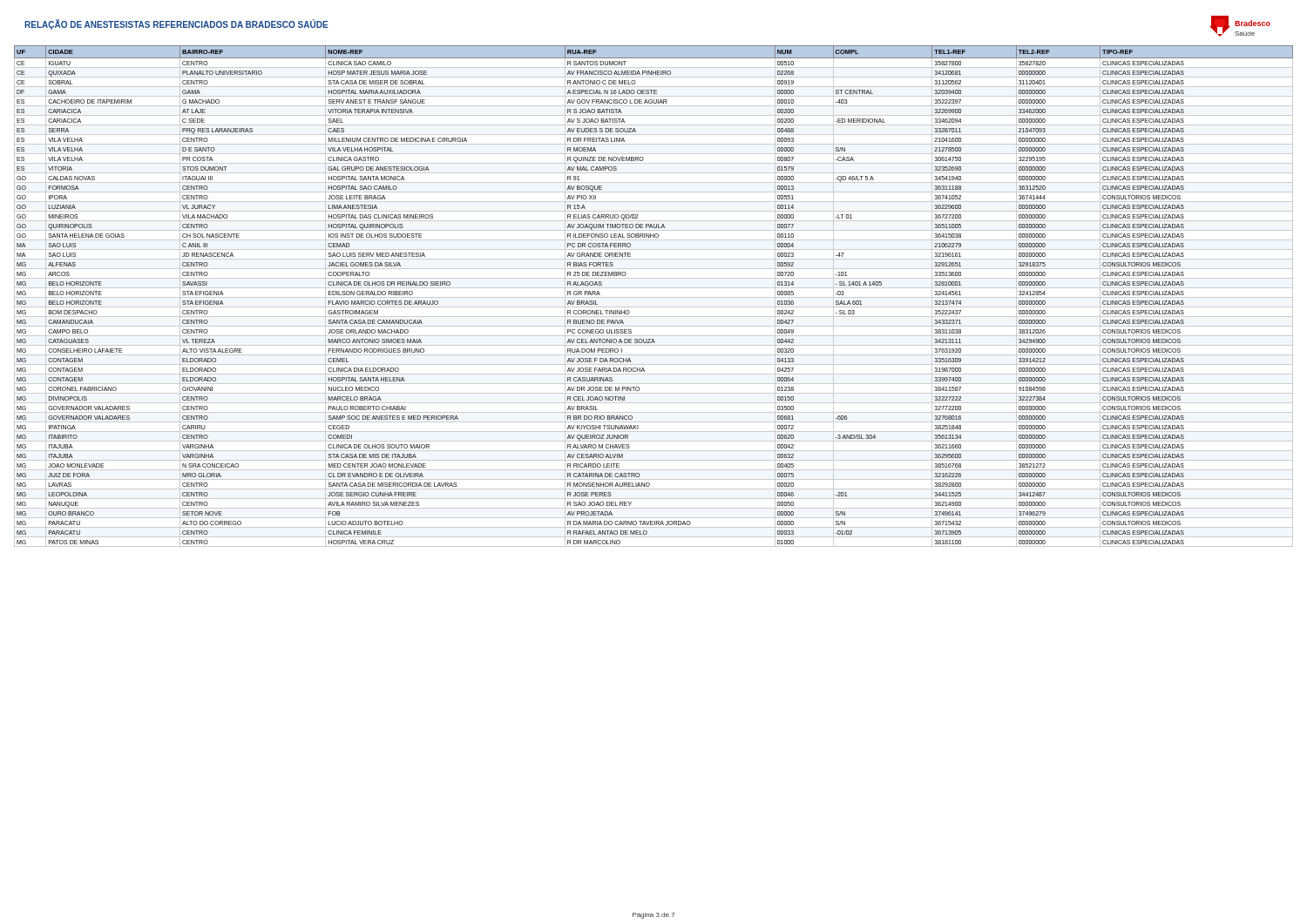Viewport: 1307px width, 924px height.
Task: Click on the logo
Action: tap(1243, 28)
